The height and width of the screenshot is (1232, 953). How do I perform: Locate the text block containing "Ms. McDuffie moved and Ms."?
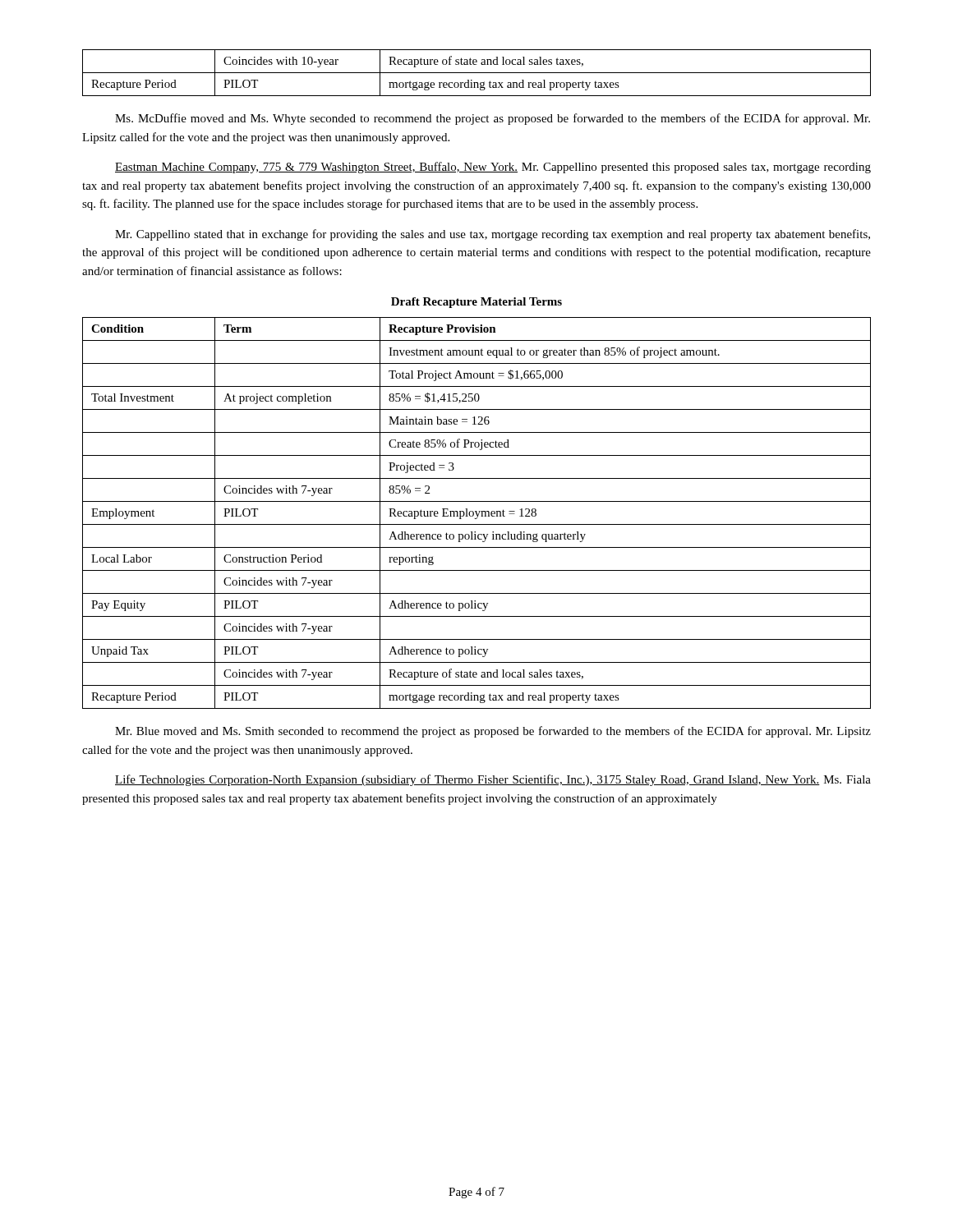click(x=476, y=128)
